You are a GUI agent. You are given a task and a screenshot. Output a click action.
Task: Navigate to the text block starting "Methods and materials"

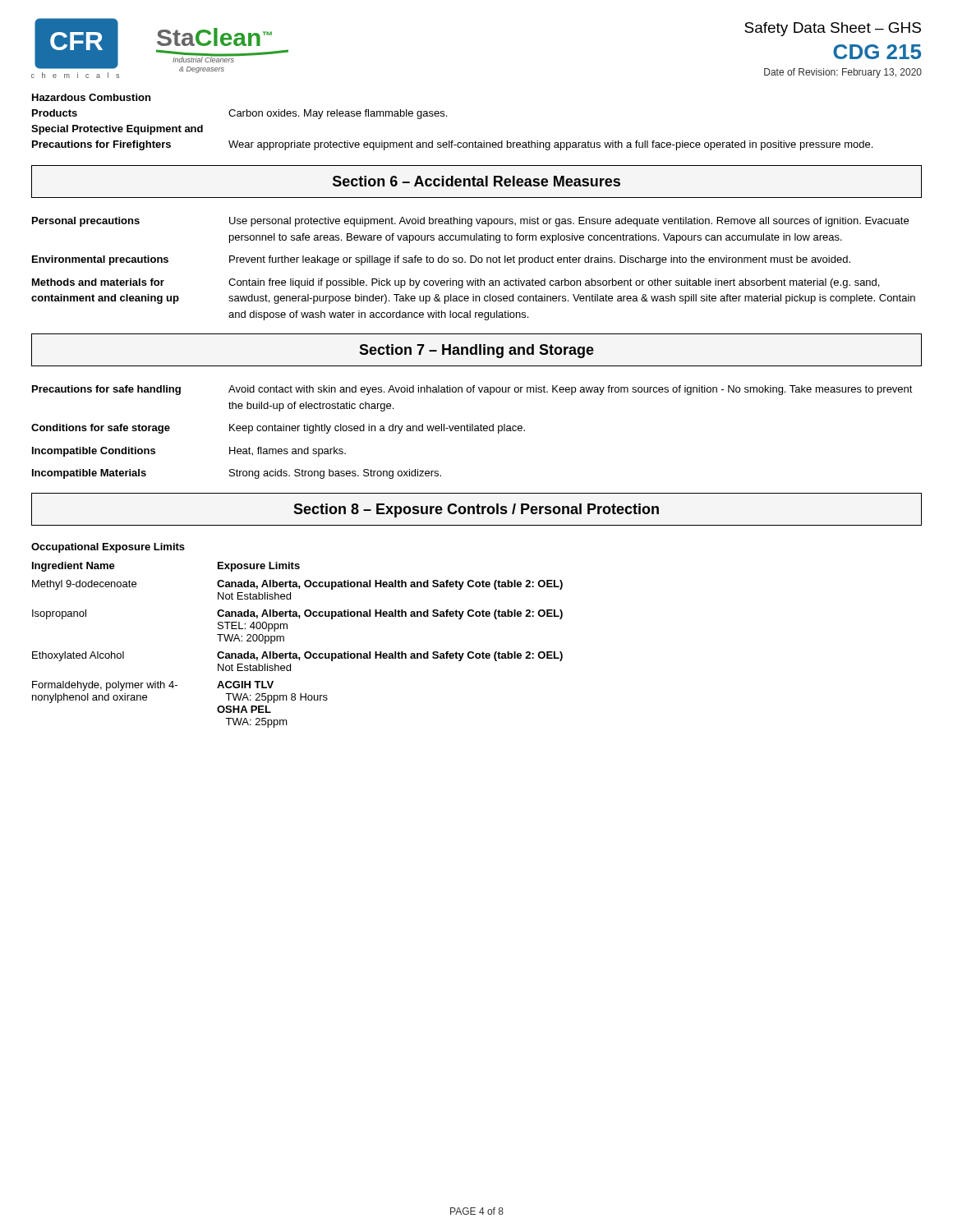pos(476,298)
